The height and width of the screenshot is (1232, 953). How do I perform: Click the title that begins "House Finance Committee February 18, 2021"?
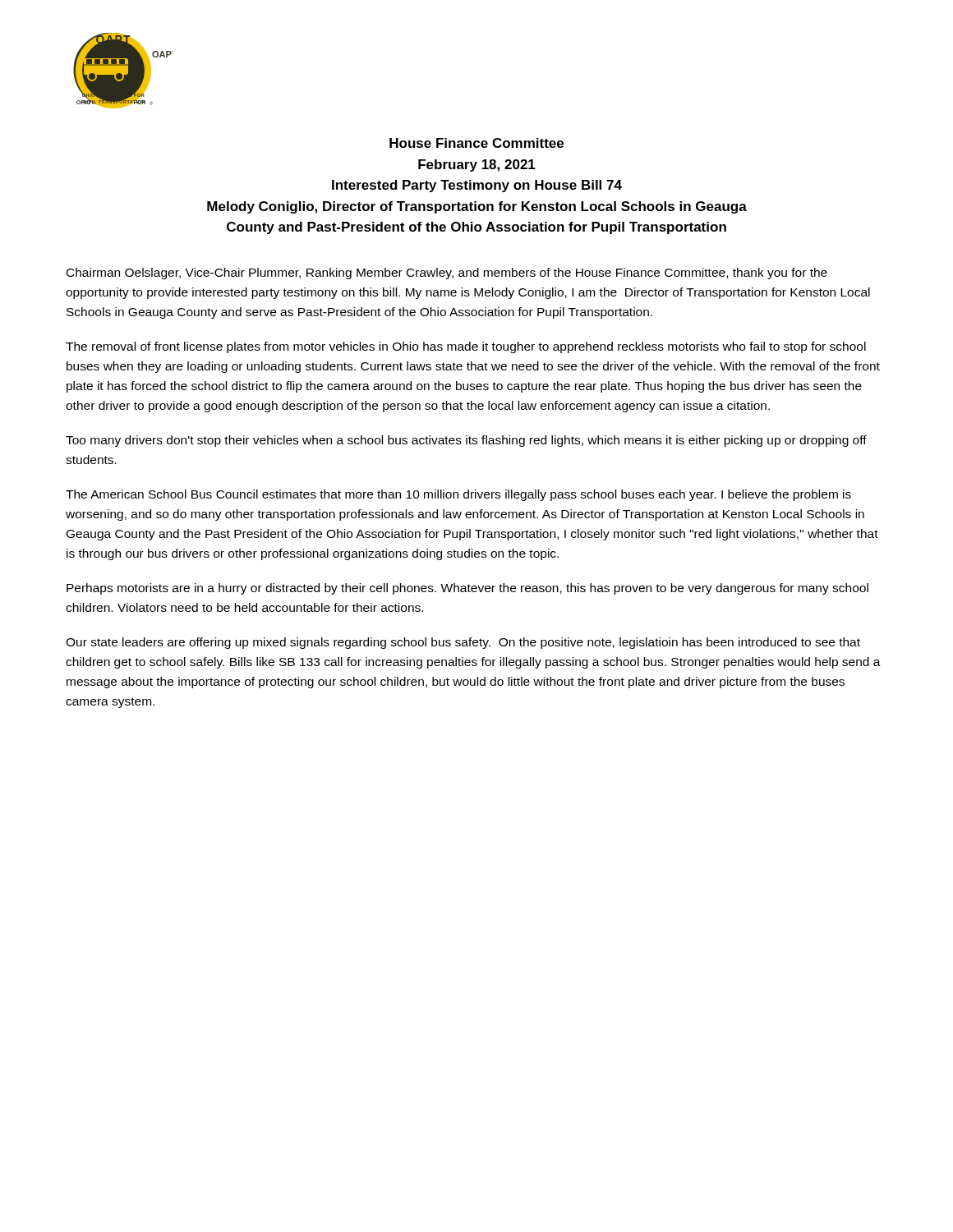[x=476, y=185]
